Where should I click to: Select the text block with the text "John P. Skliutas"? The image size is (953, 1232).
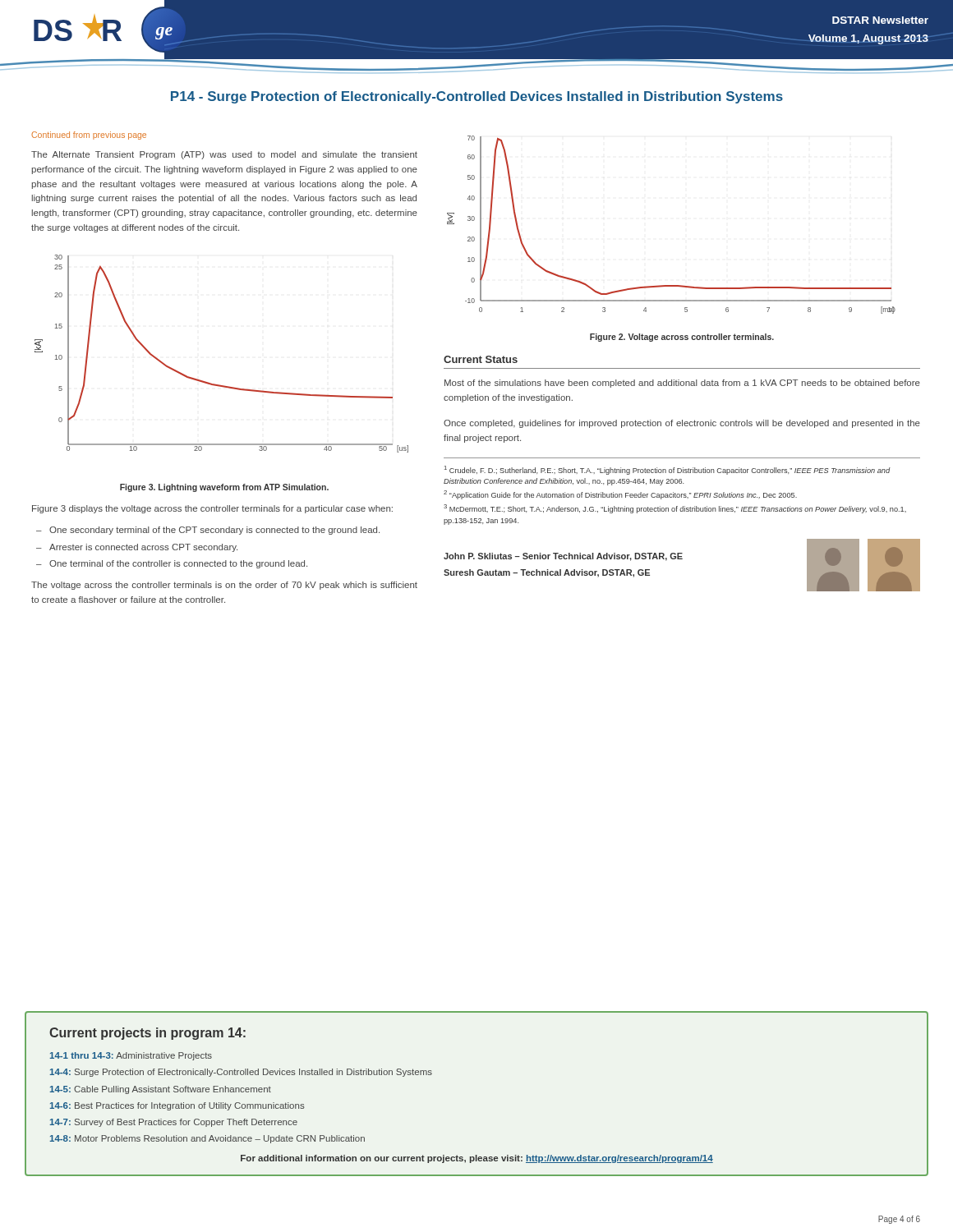[682, 565]
